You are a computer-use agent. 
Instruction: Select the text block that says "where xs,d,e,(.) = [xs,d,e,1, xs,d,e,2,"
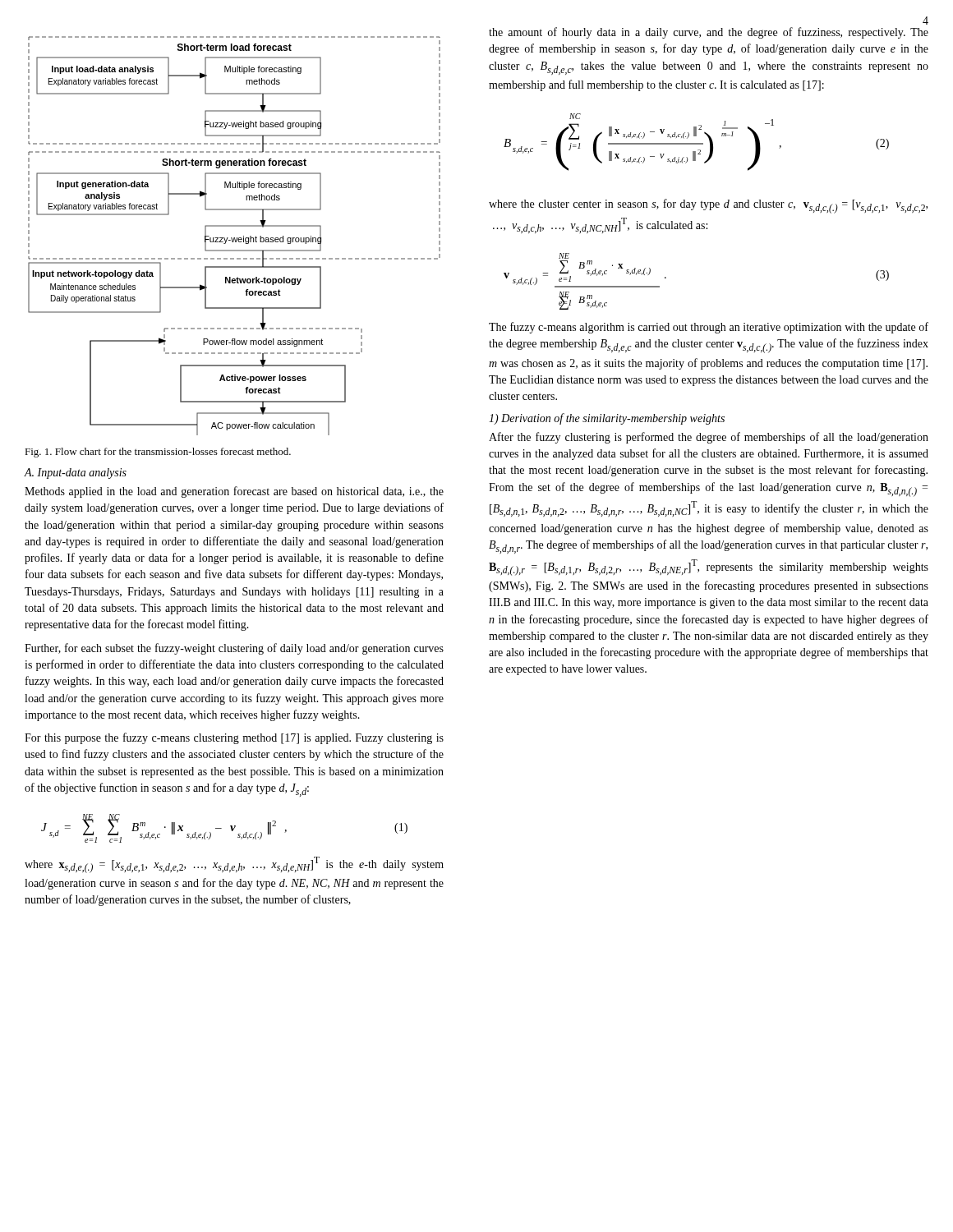234,881
